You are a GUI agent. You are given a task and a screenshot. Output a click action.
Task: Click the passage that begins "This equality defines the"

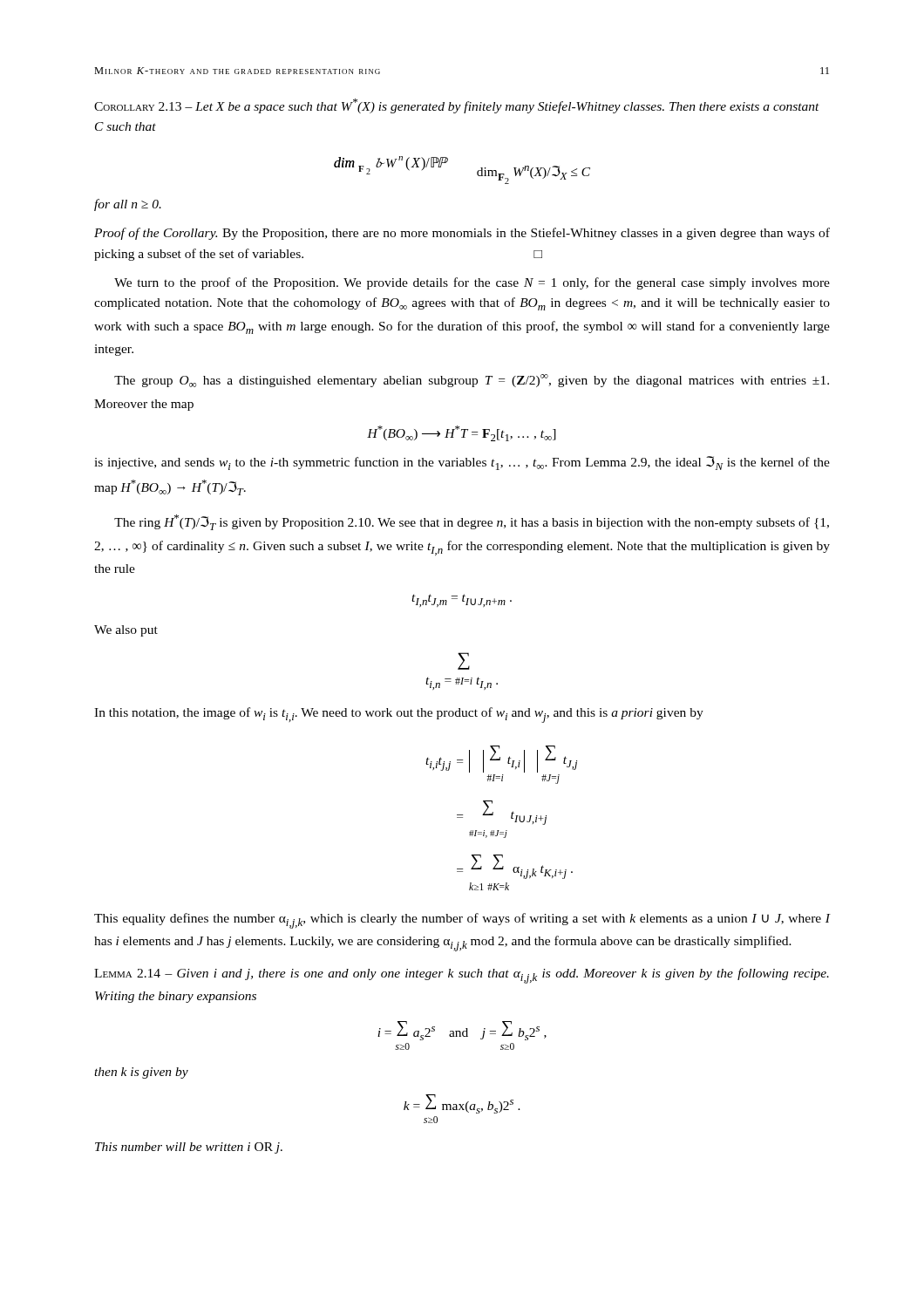[x=462, y=931]
